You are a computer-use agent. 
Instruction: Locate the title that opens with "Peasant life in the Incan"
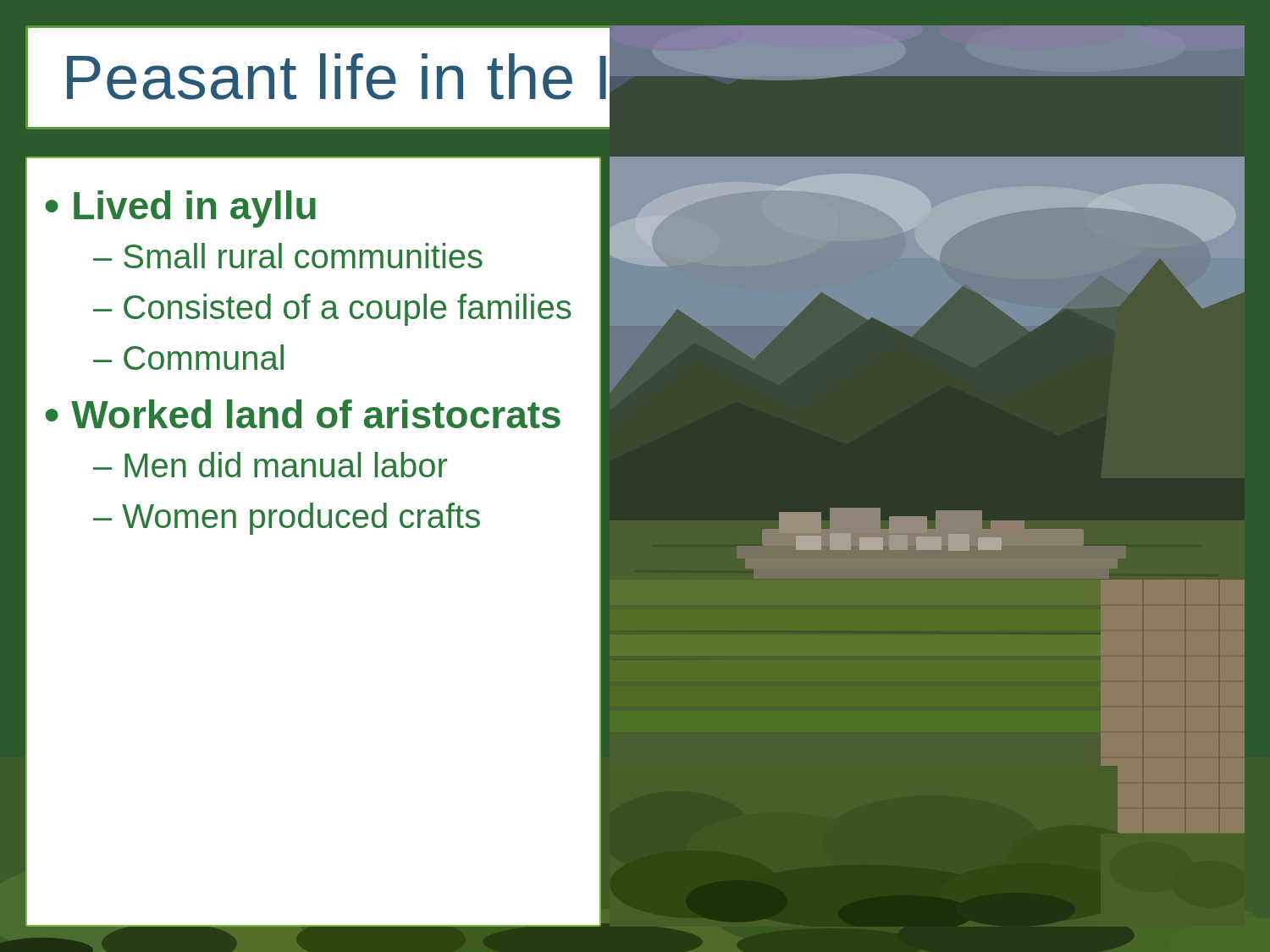pos(518,78)
